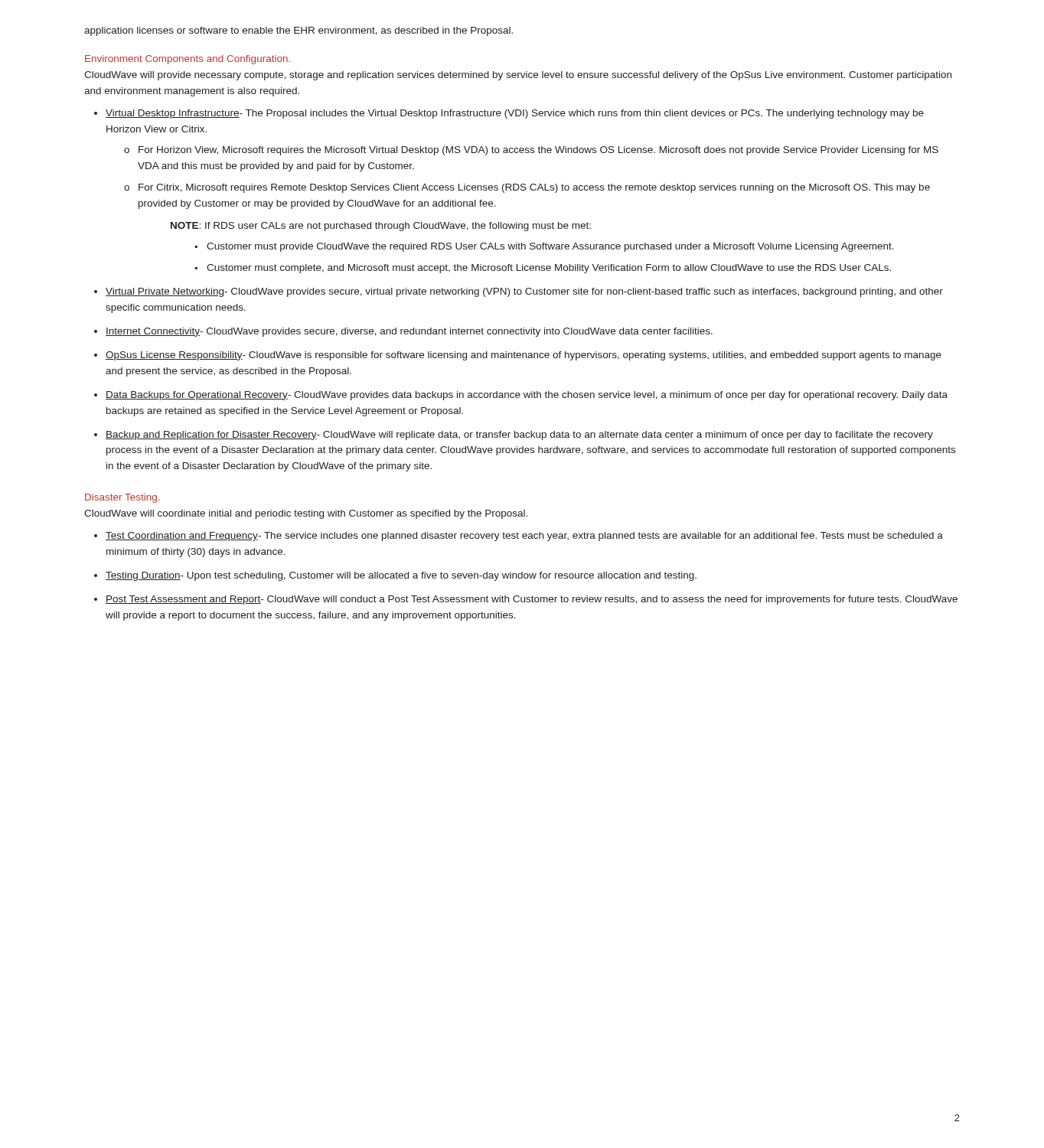Find the list item that reads "Test Coordination and Frequency- The service"
This screenshot has width=1044, height=1148.
tap(524, 544)
